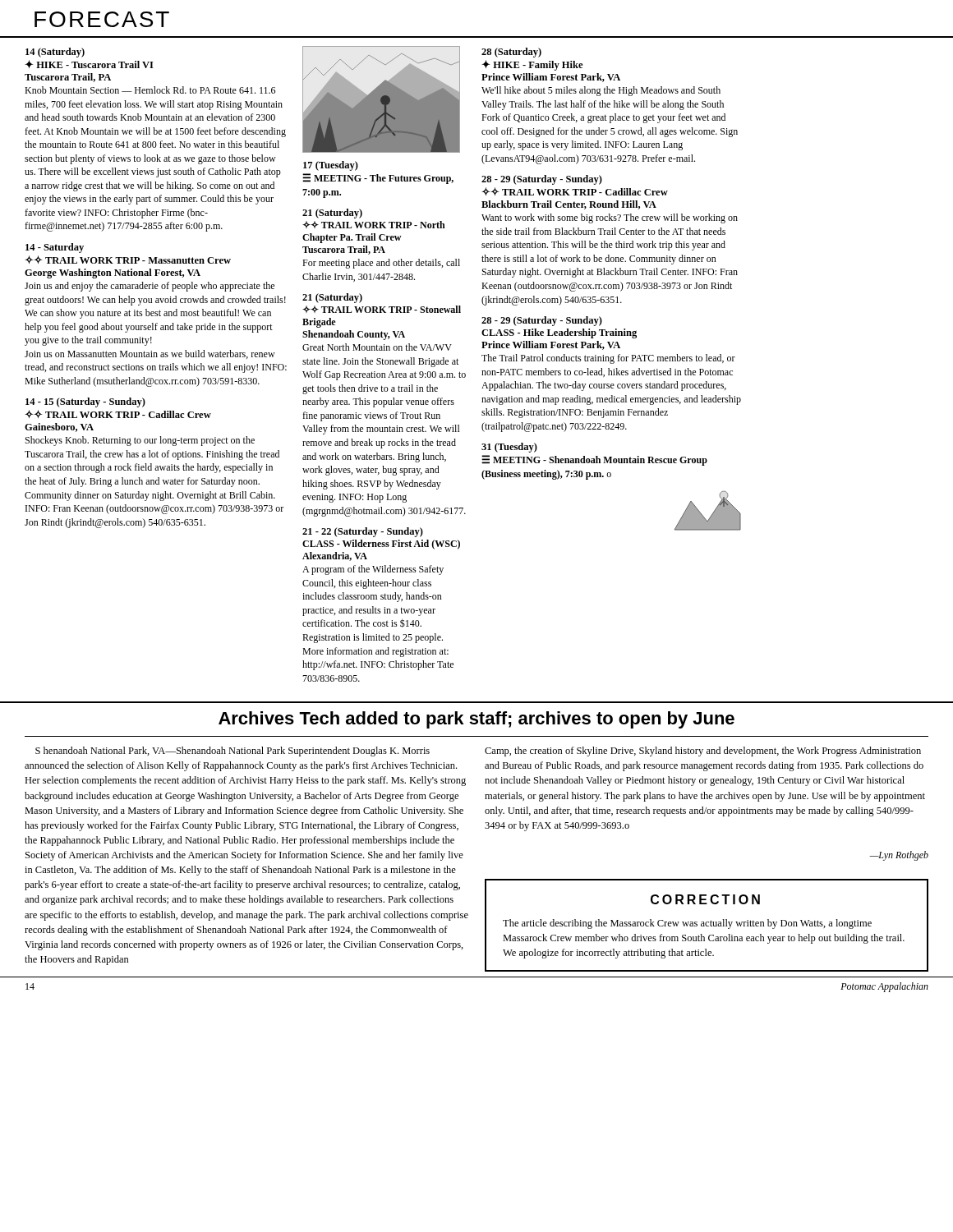Locate the text block starting "14 - 15 (Saturday - Sunday)"

click(x=156, y=463)
